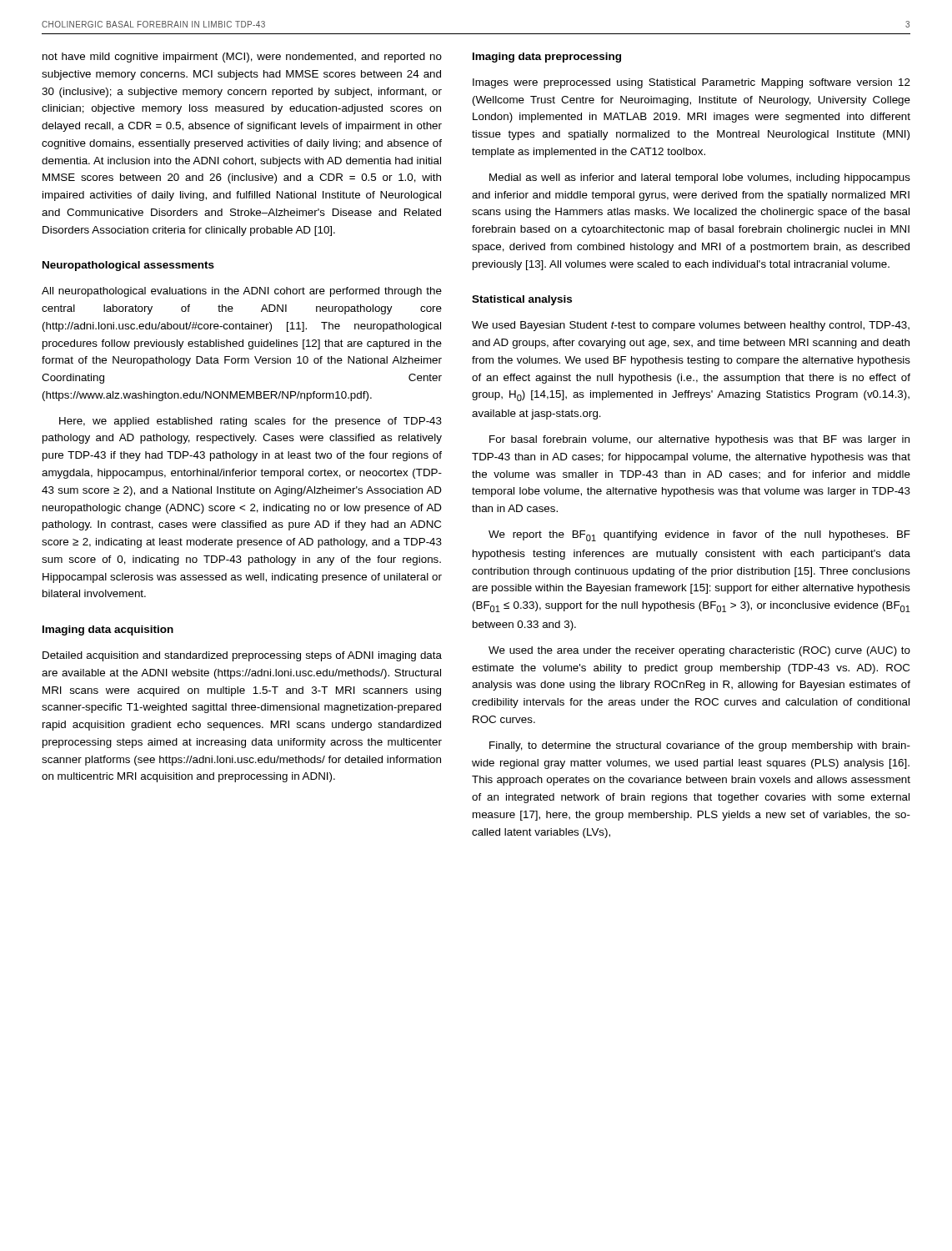Navigate to the text block starting "We used the area"
Image resolution: width=952 pixels, height=1251 pixels.
click(691, 685)
